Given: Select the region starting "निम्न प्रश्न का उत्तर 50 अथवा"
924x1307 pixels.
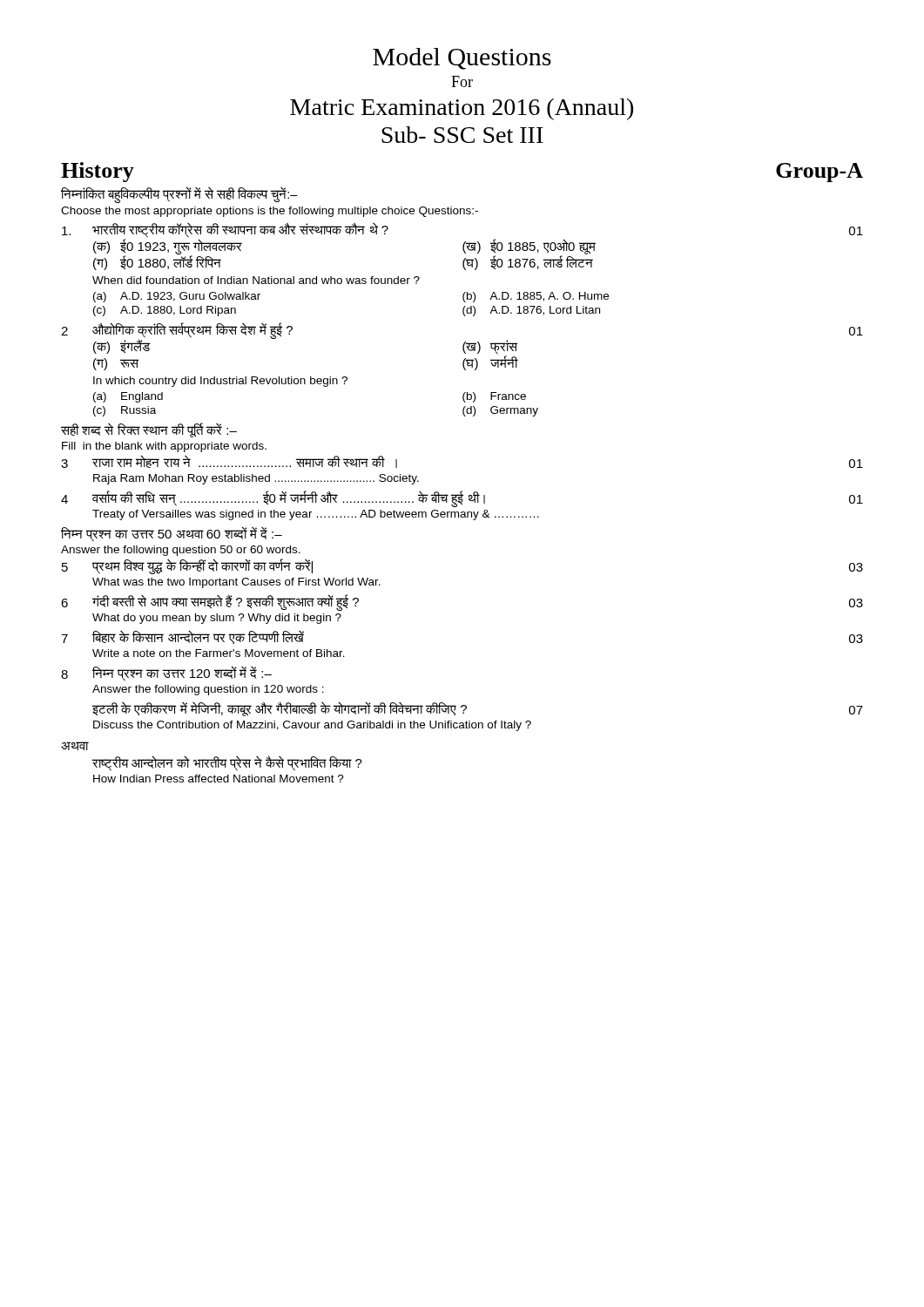Looking at the screenshot, I should (172, 534).
